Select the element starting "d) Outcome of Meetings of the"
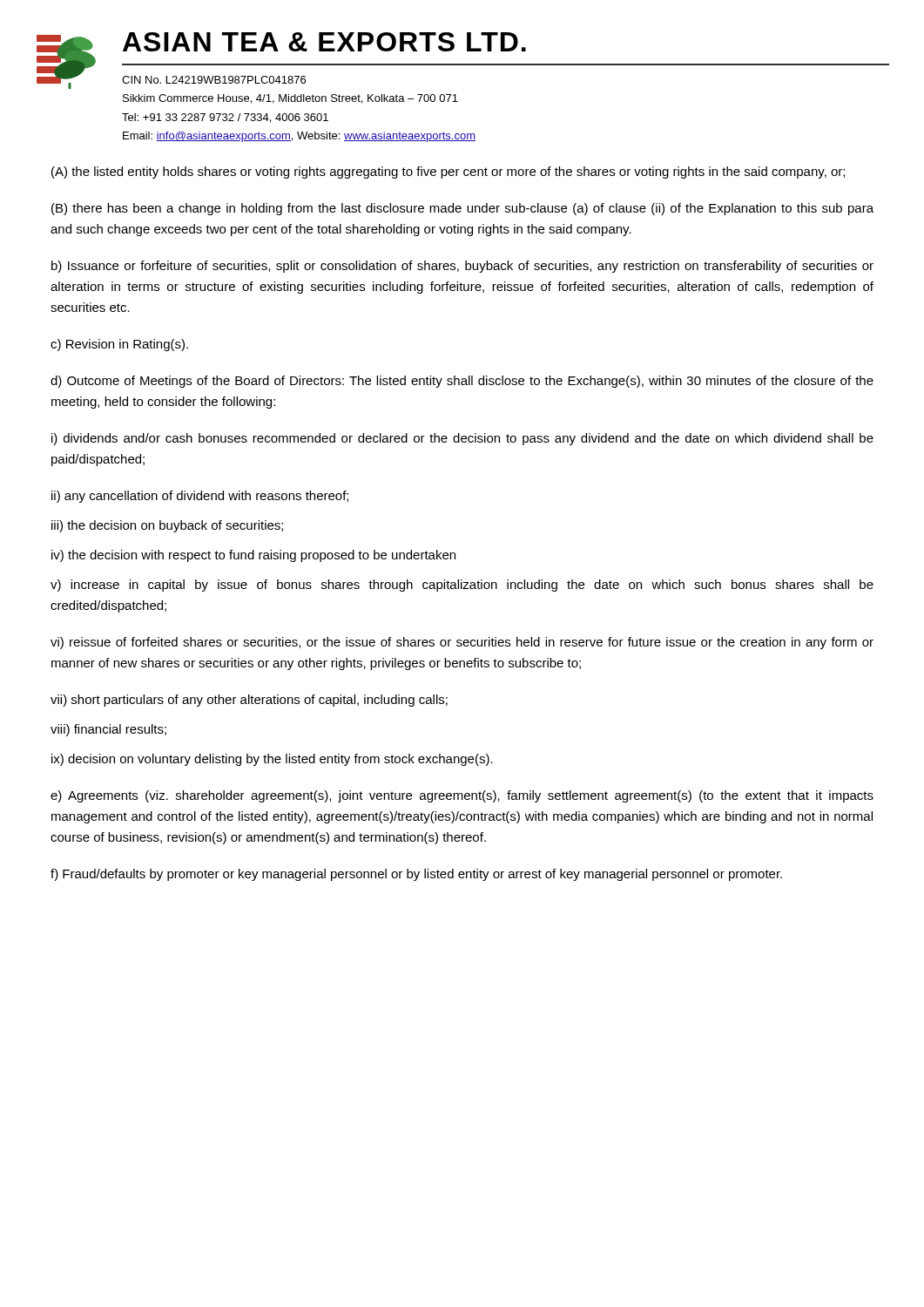Image resolution: width=924 pixels, height=1307 pixels. (x=462, y=391)
